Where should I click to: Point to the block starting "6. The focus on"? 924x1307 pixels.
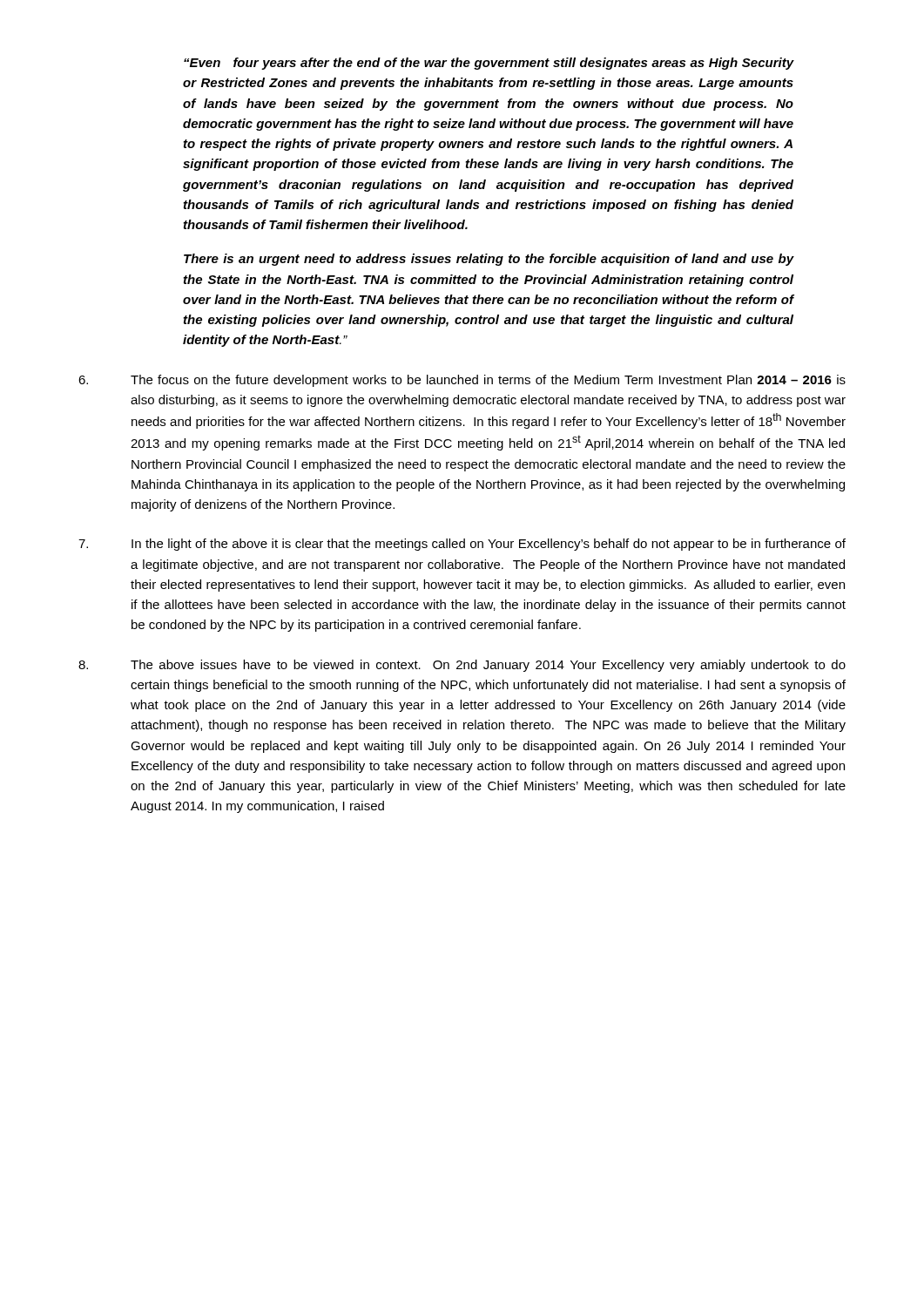pos(462,442)
